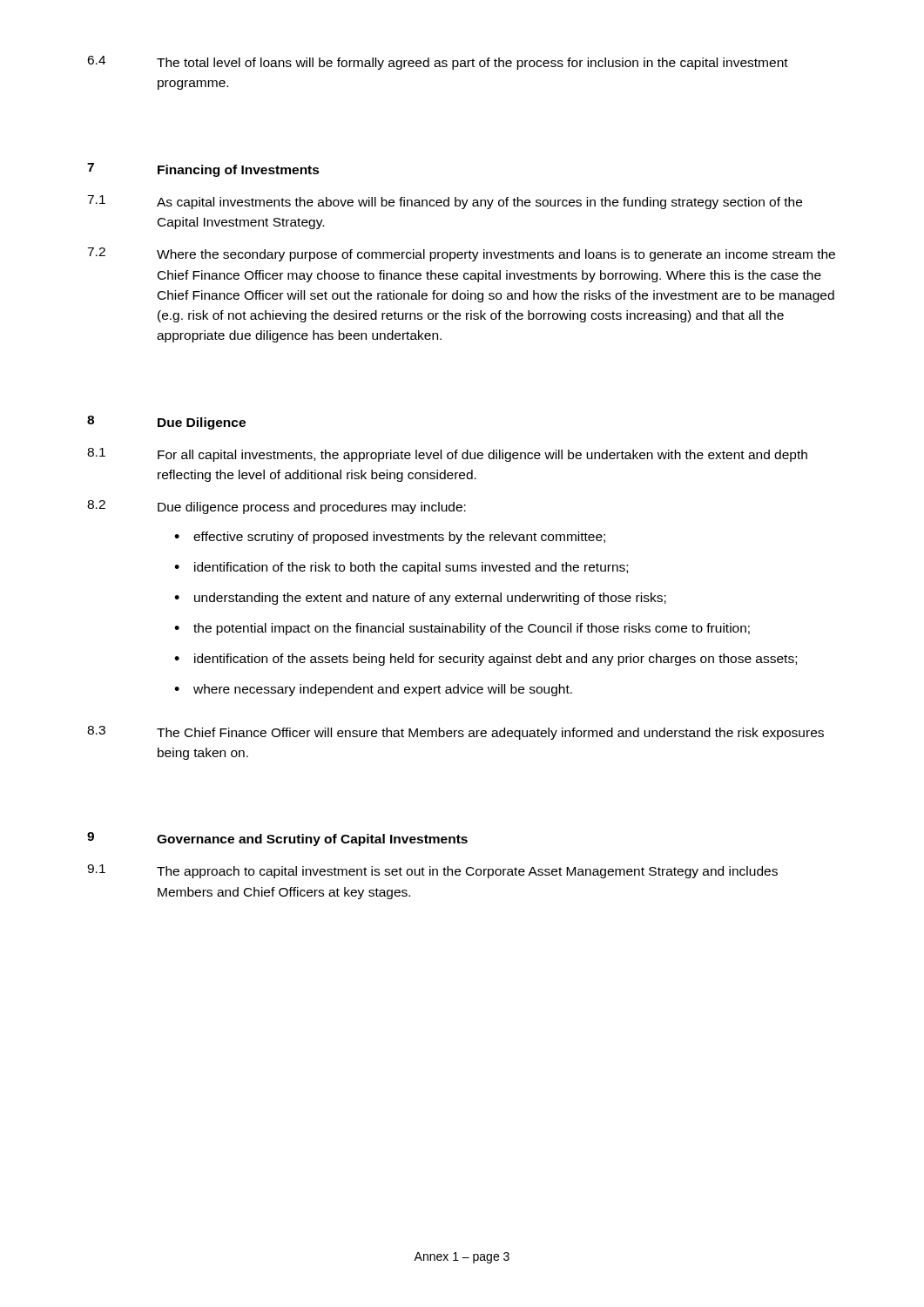This screenshot has width=924, height=1307.
Task: Click on the section header that reads "7 Financing of Investments"
Action: tap(203, 170)
